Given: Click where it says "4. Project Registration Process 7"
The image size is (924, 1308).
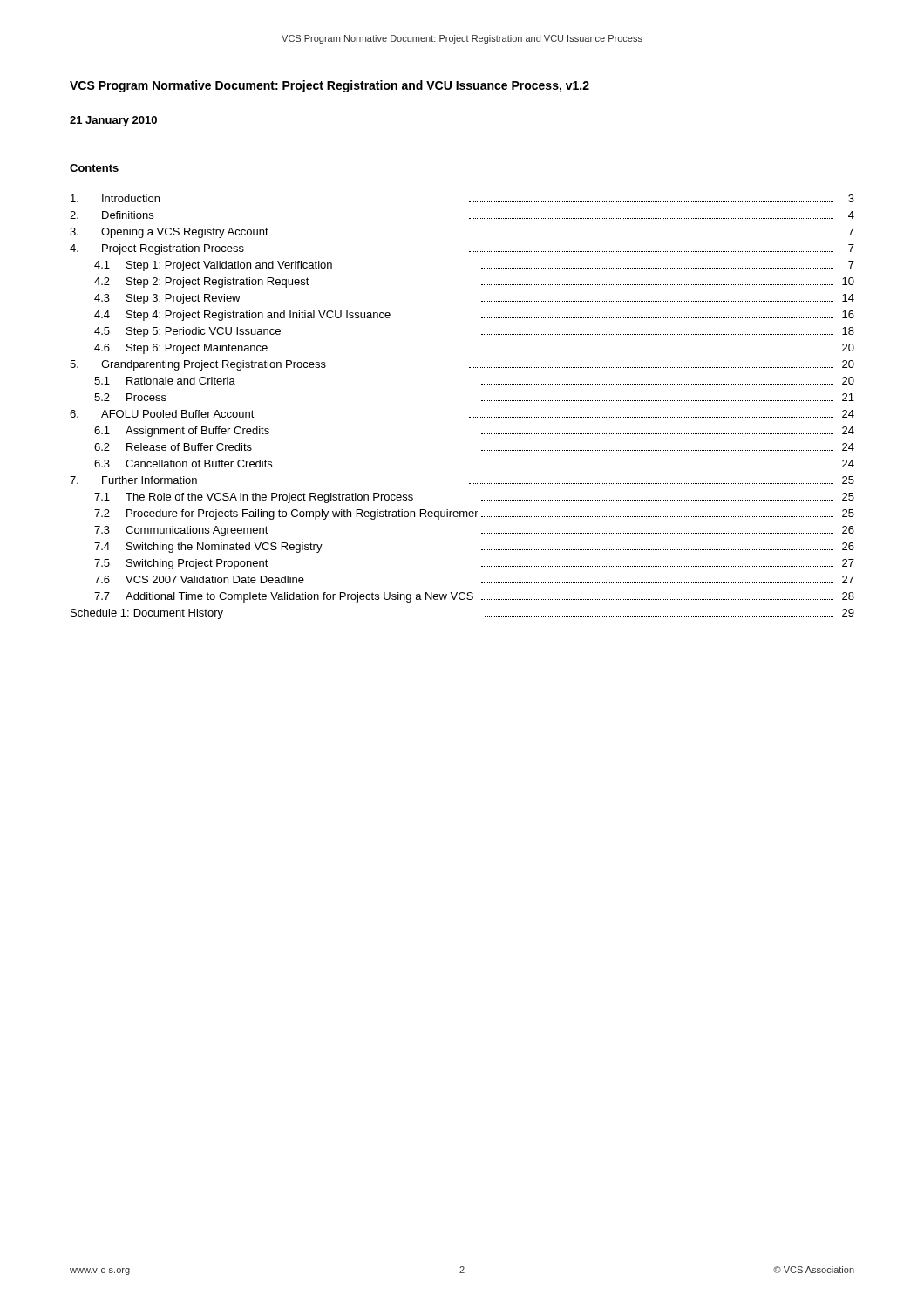Looking at the screenshot, I should pos(462,248).
